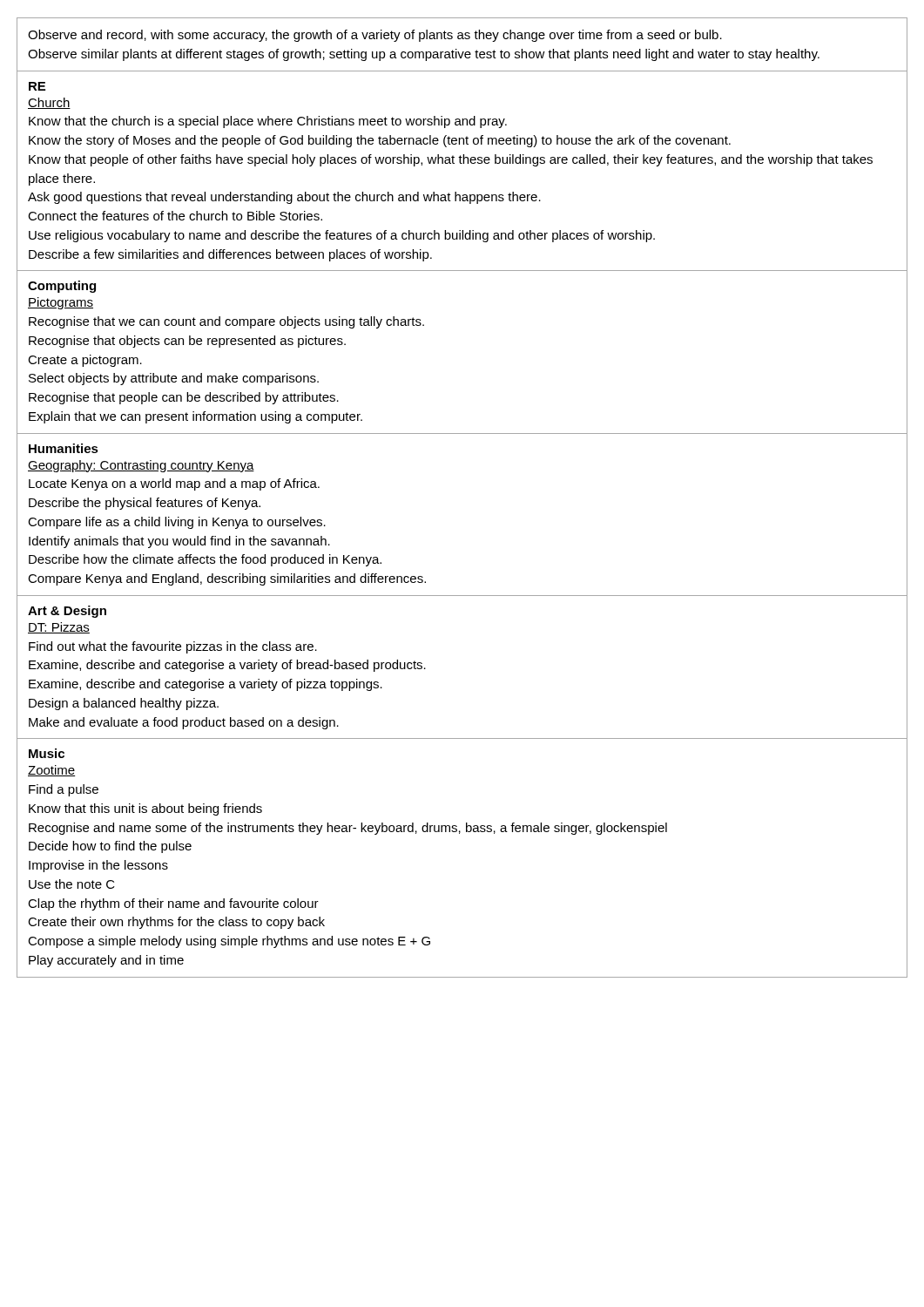Find the text starting "Zootime Find a pulse Know that this unit"
The width and height of the screenshot is (924, 1307).
pos(51,771)
